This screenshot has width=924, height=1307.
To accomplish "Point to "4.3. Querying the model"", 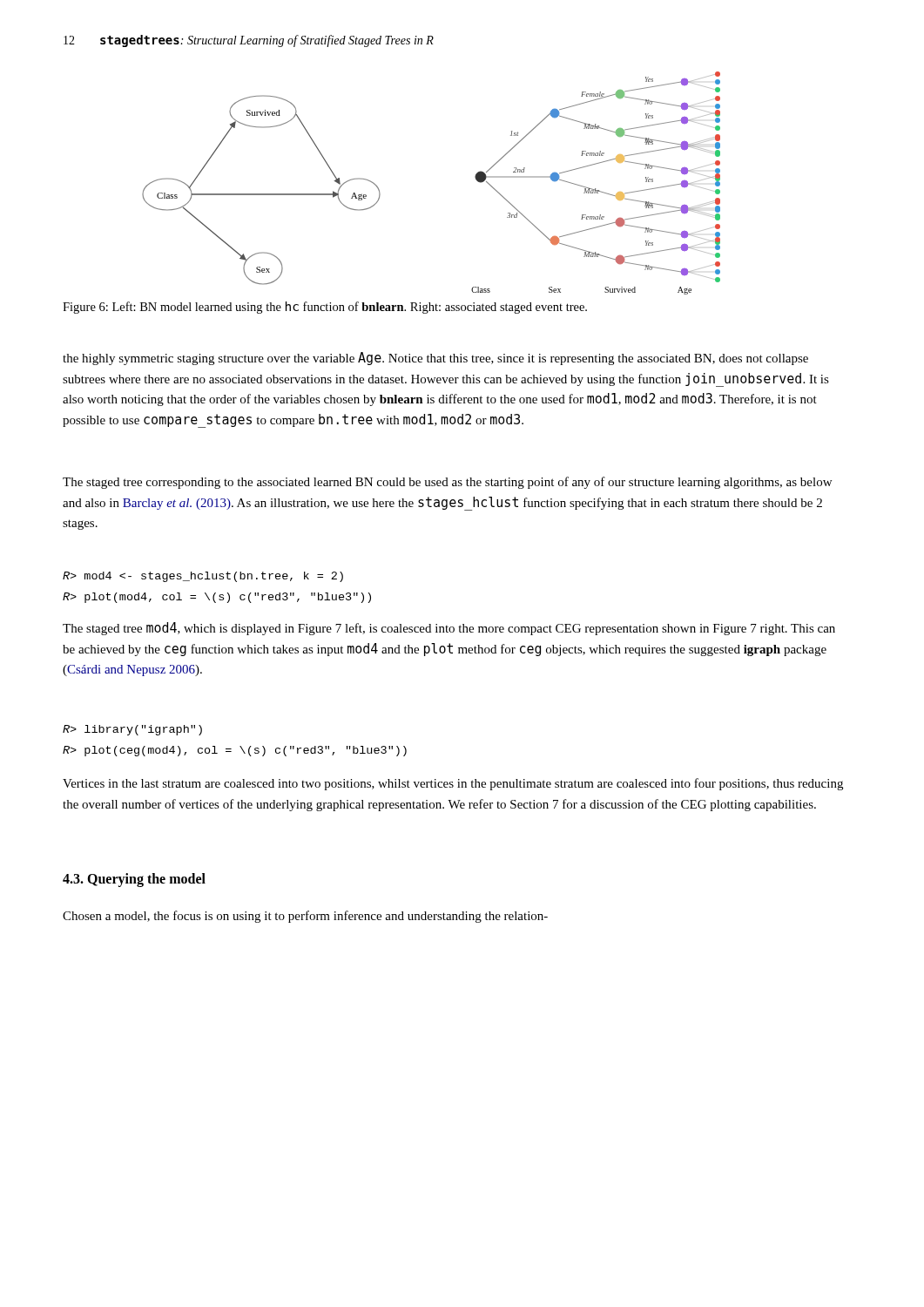I will coord(134,879).
